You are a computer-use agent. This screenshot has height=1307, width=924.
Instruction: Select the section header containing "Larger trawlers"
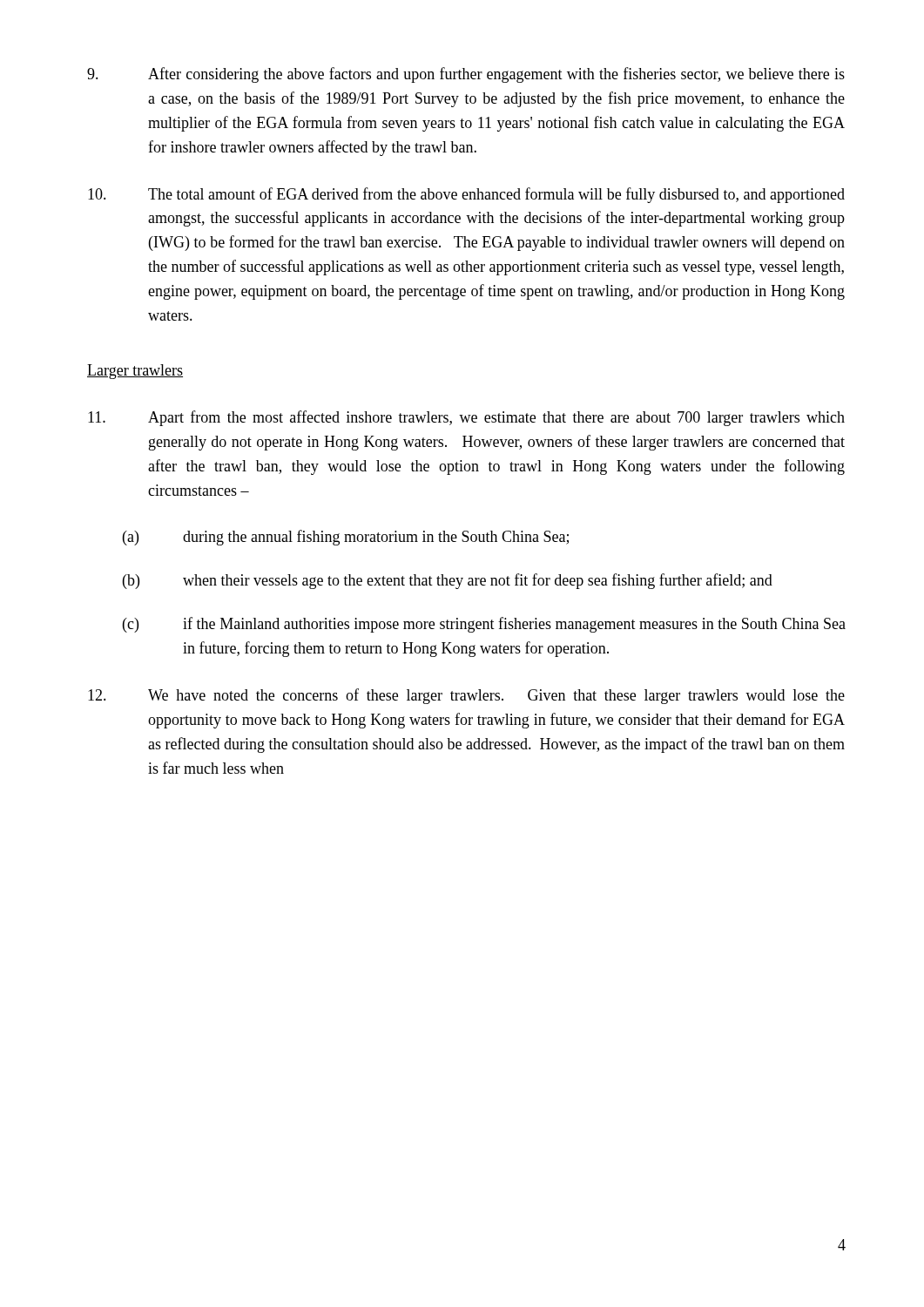(x=135, y=370)
